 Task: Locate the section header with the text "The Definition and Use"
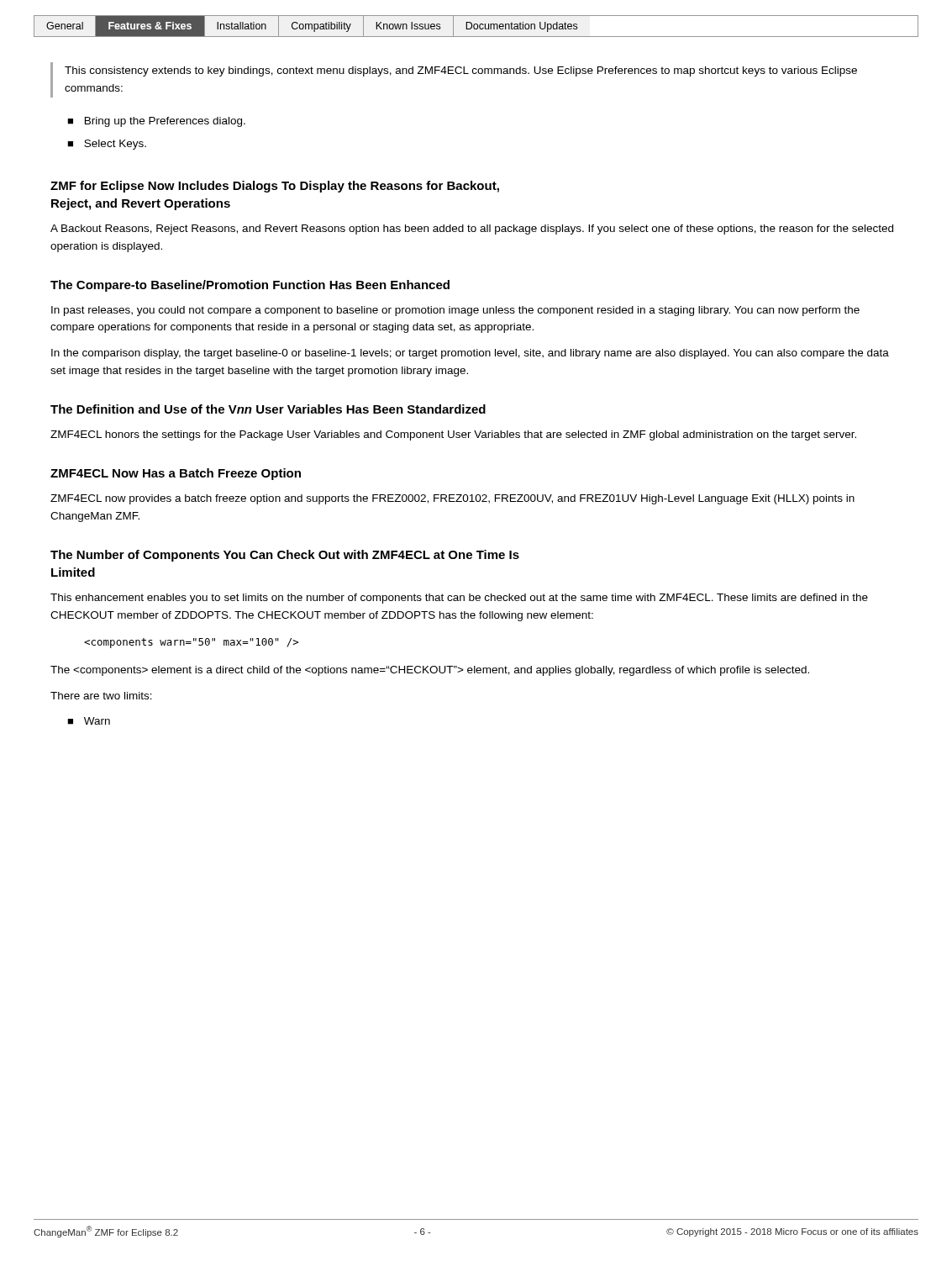268,409
